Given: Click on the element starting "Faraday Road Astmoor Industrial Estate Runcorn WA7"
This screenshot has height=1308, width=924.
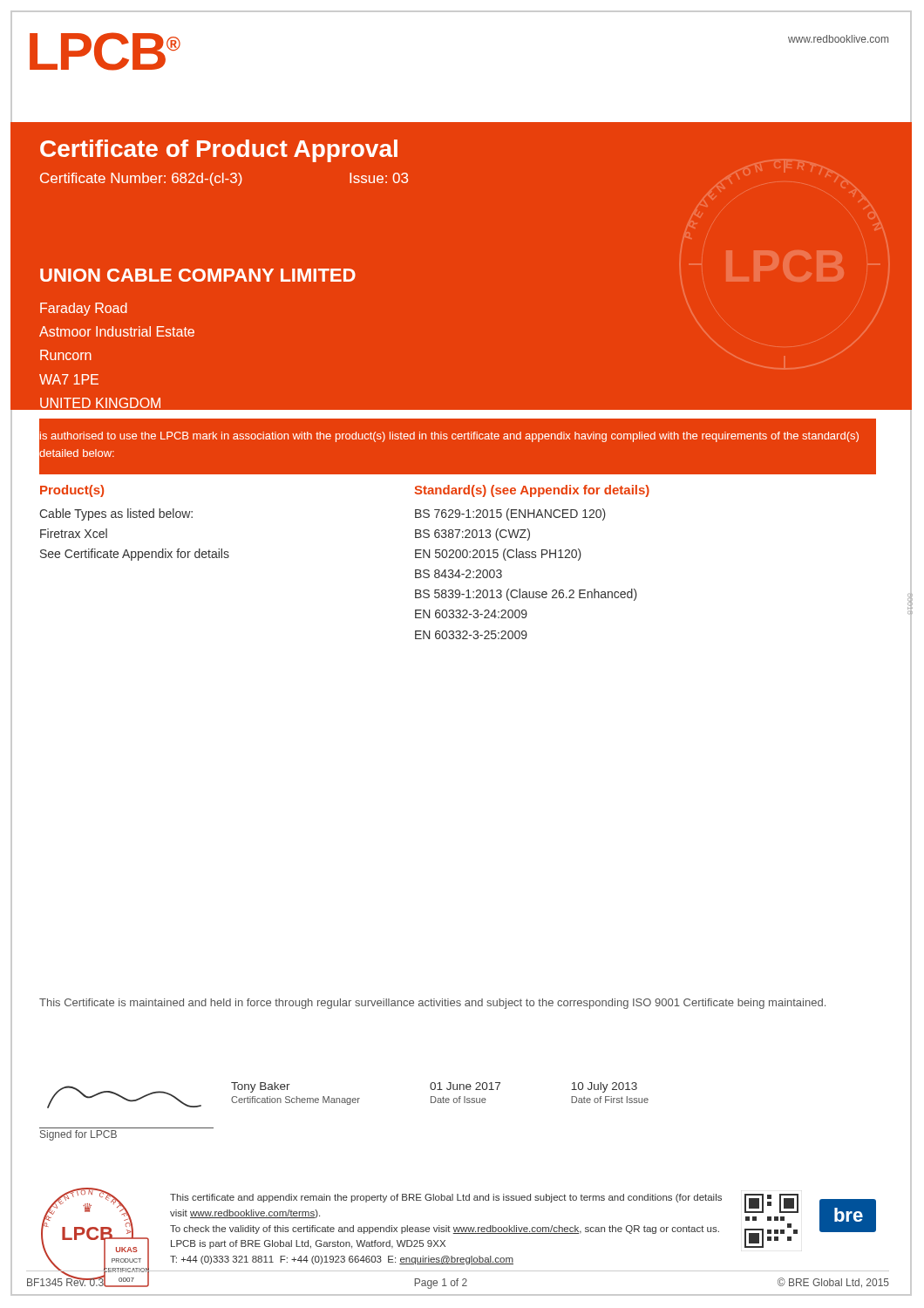Looking at the screenshot, I should point(84,309).
